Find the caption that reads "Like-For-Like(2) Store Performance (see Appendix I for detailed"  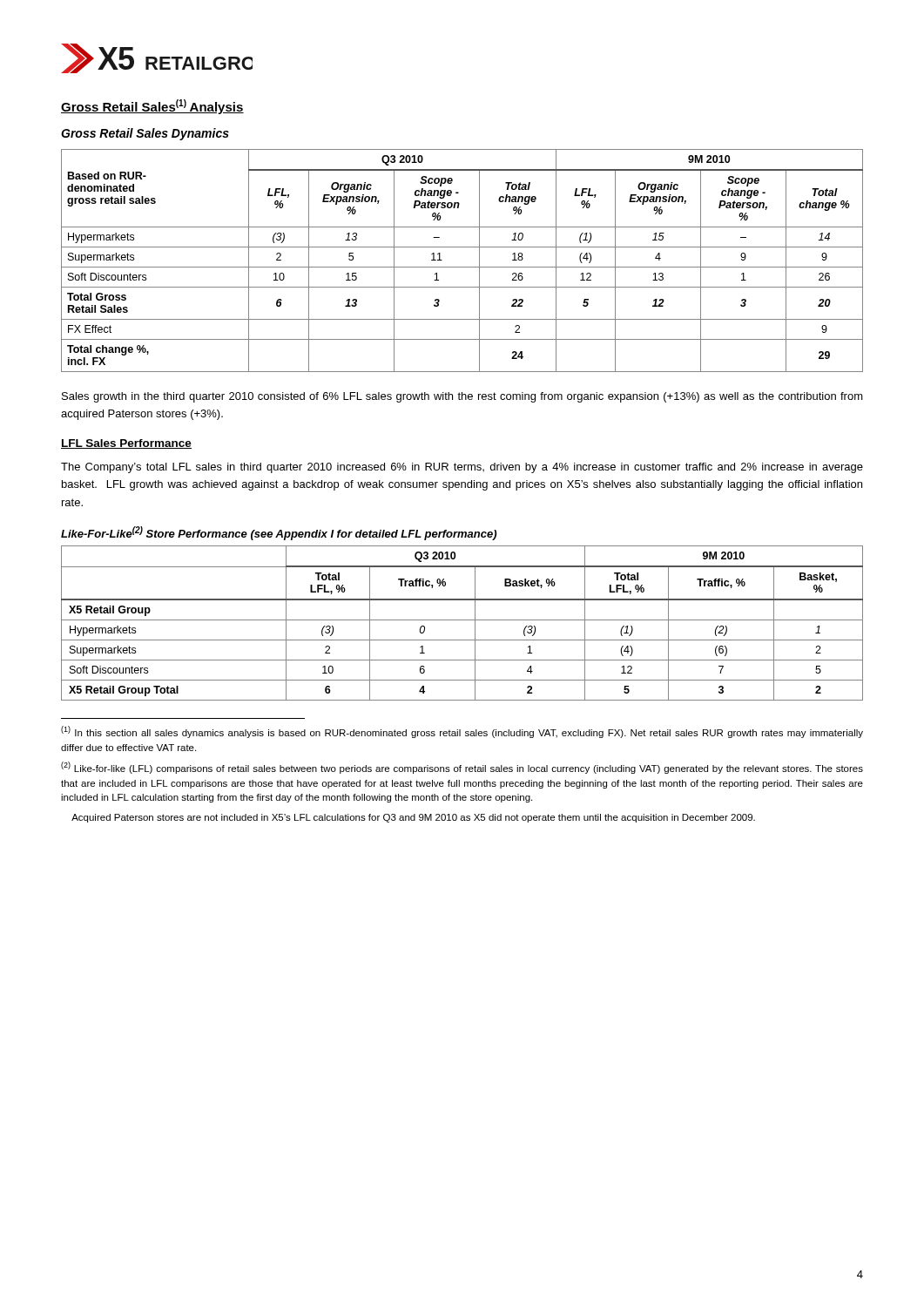(x=279, y=533)
